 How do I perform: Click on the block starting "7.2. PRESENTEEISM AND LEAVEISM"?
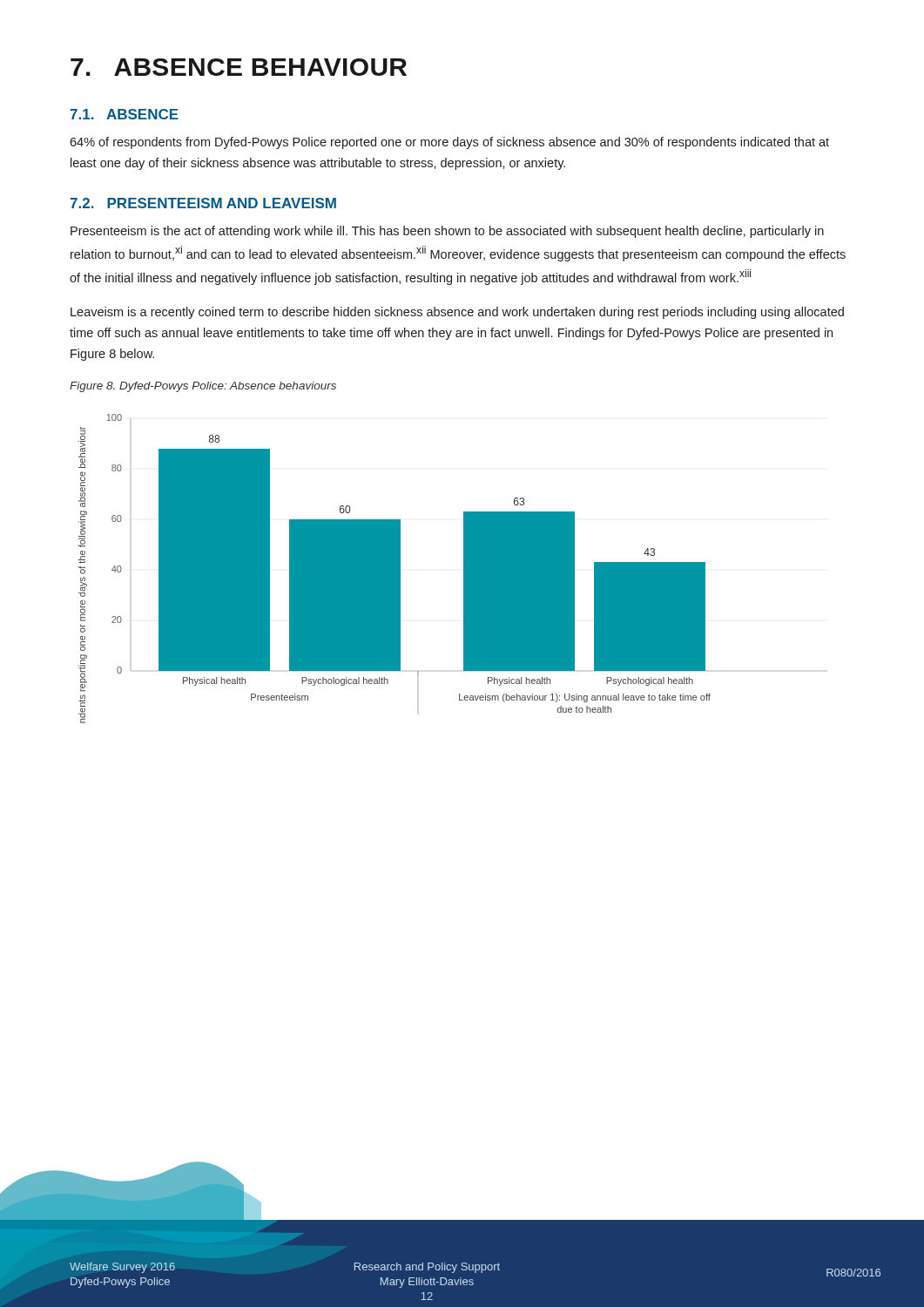pyautogui.click(x=203, y=203)
